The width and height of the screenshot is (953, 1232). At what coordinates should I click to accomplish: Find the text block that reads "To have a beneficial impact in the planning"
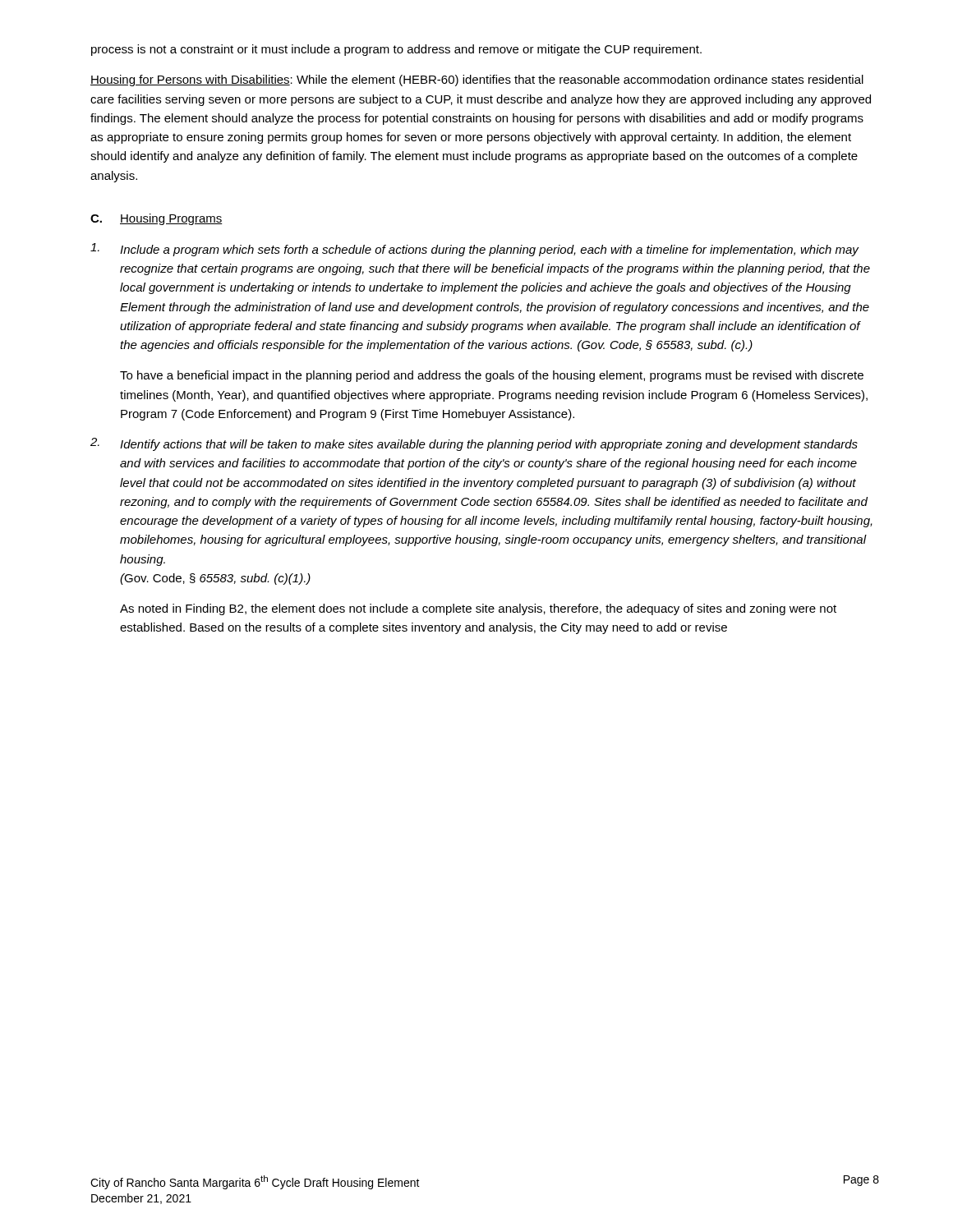494,394
